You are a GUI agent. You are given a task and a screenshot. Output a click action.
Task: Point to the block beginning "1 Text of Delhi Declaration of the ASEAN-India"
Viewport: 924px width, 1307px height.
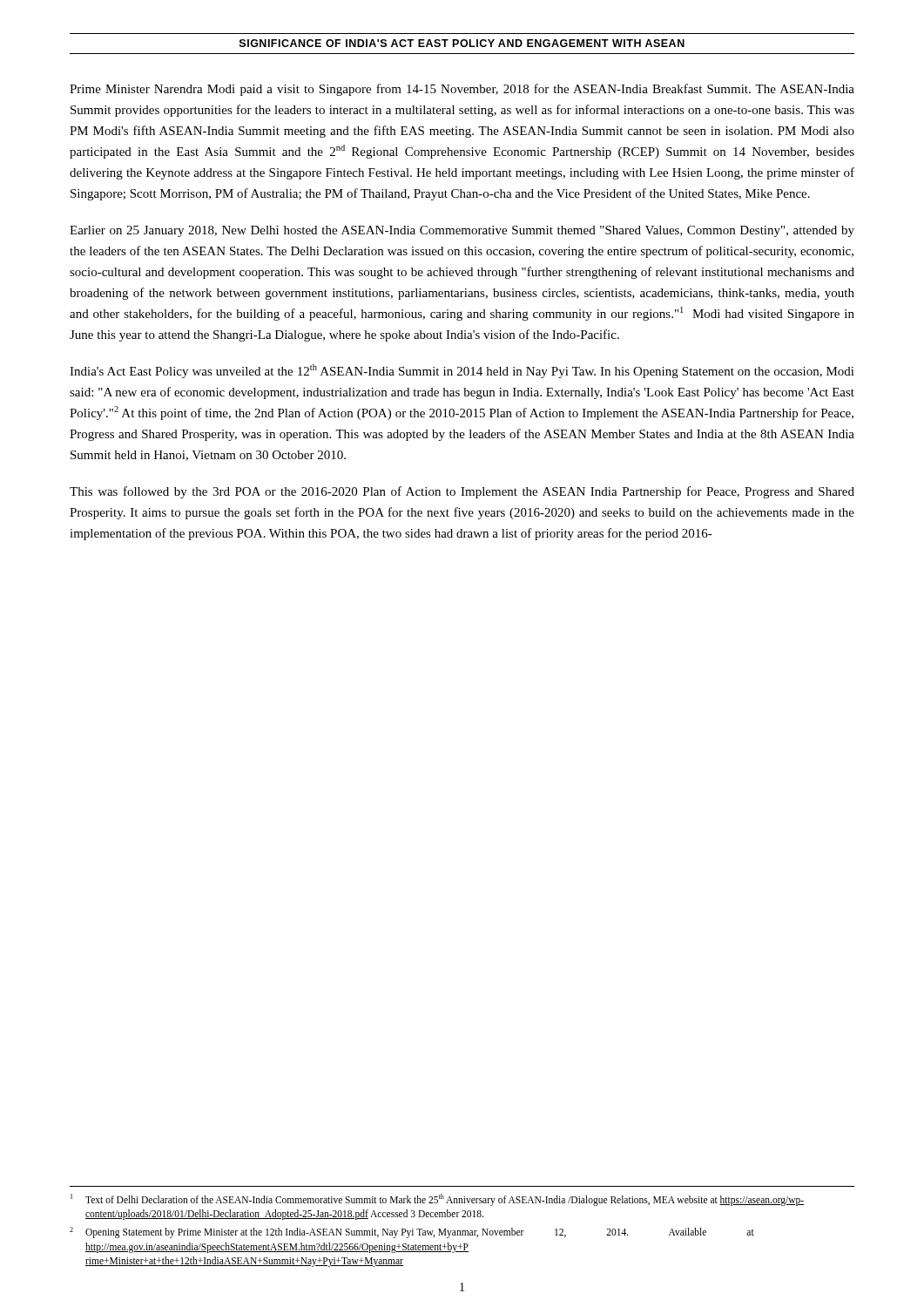pos(462,1207)
